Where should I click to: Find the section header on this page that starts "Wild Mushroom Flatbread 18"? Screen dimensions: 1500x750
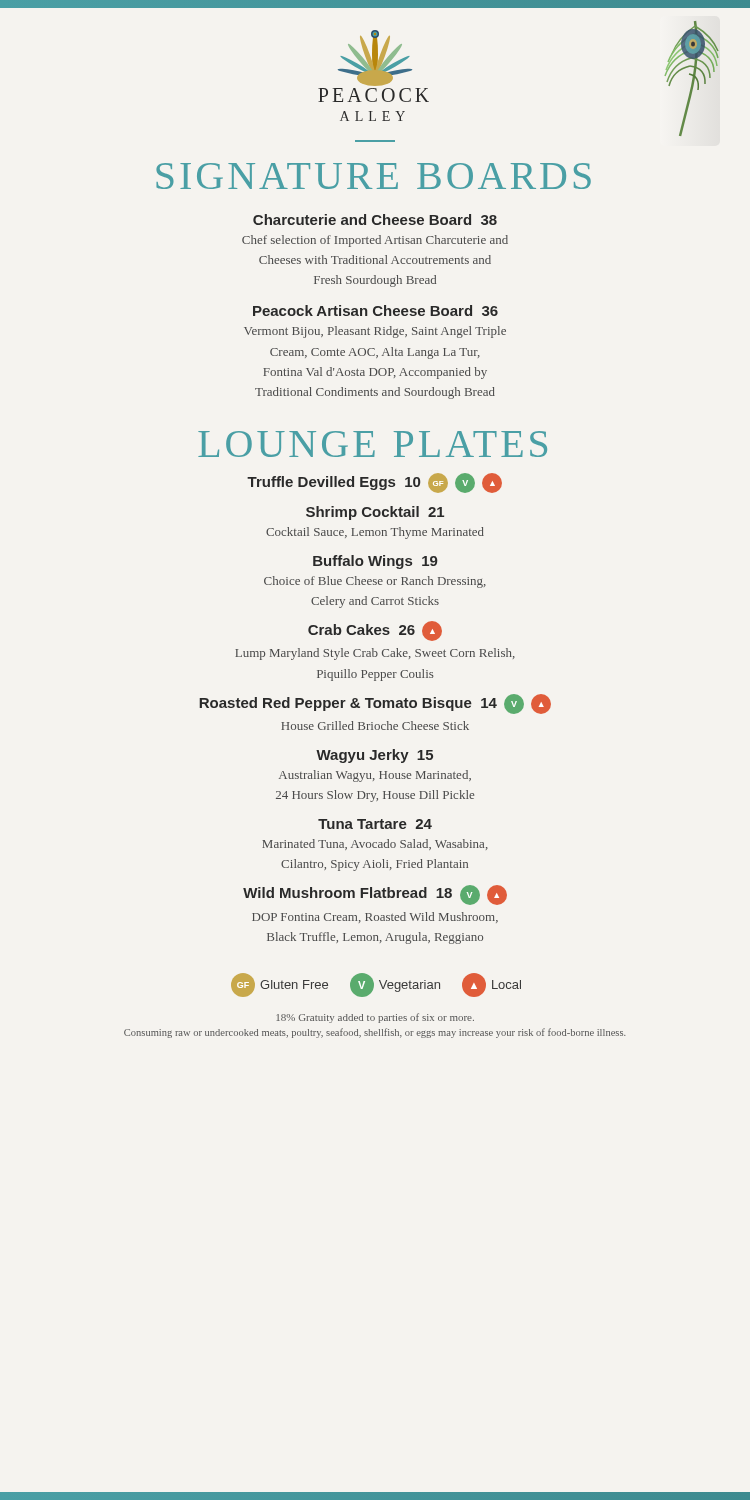tap(375, 893)
